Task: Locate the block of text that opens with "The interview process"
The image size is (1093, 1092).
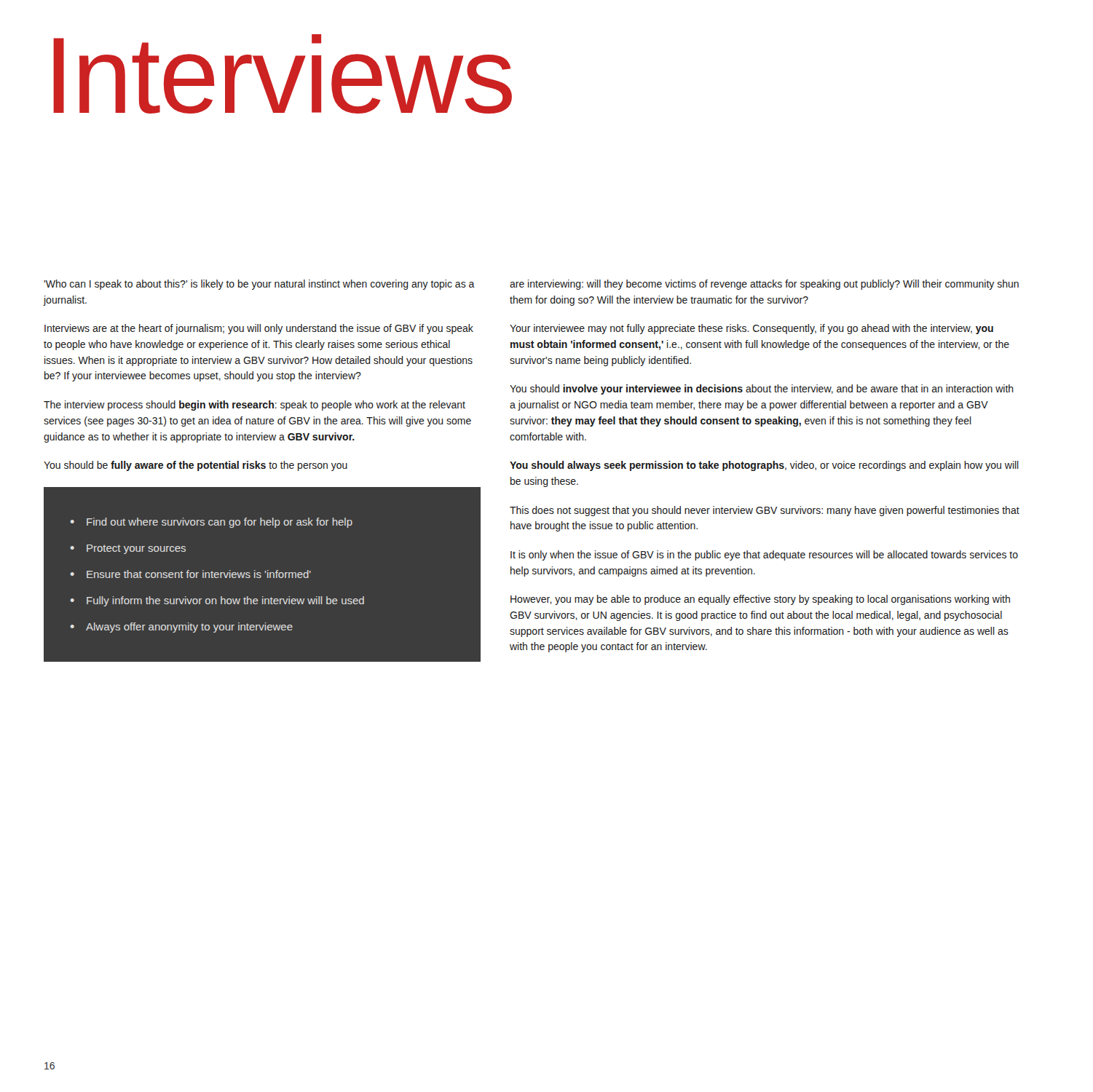Action: click(x=258, y=421)
